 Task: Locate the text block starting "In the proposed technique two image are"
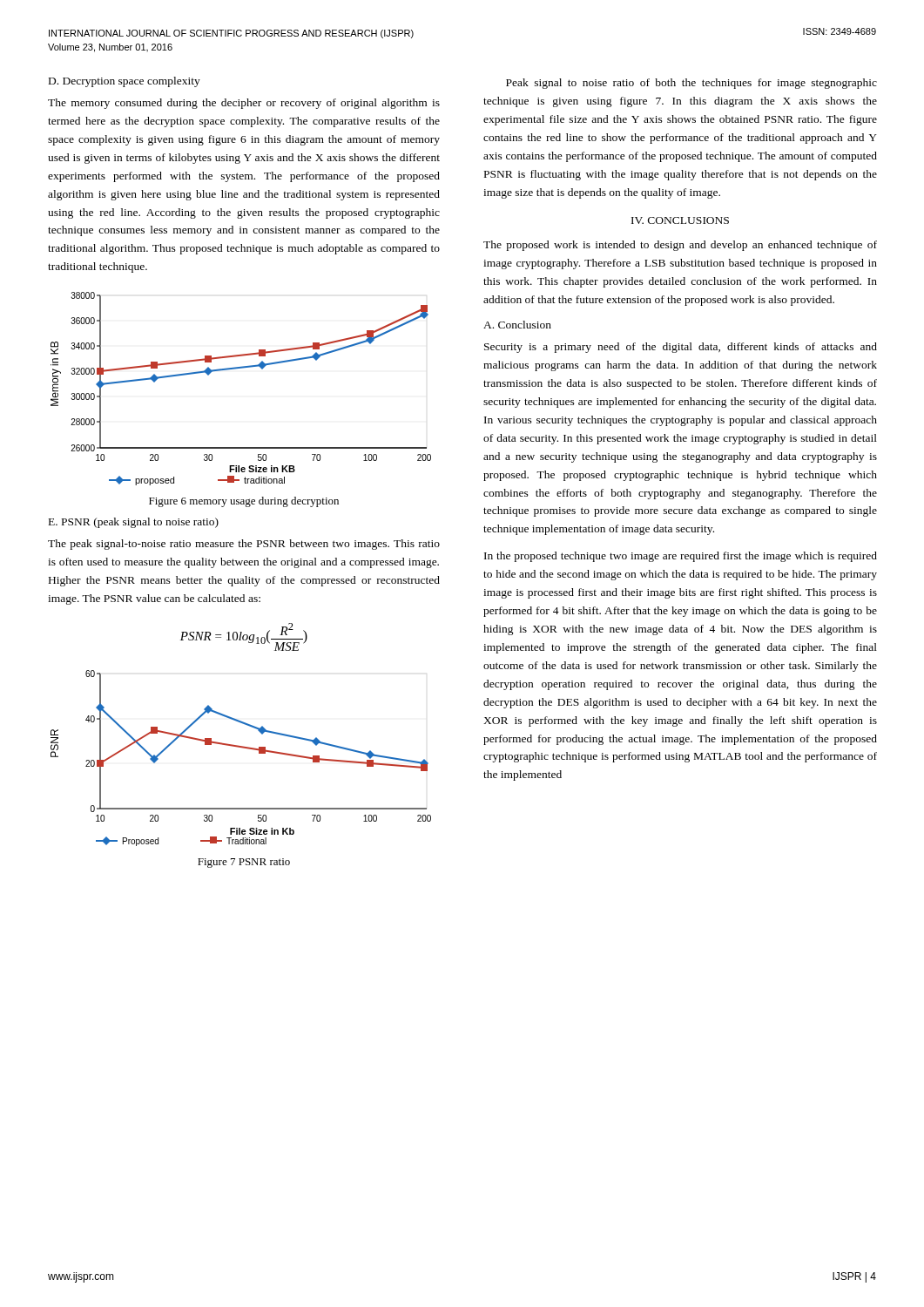tap(680, 665)
